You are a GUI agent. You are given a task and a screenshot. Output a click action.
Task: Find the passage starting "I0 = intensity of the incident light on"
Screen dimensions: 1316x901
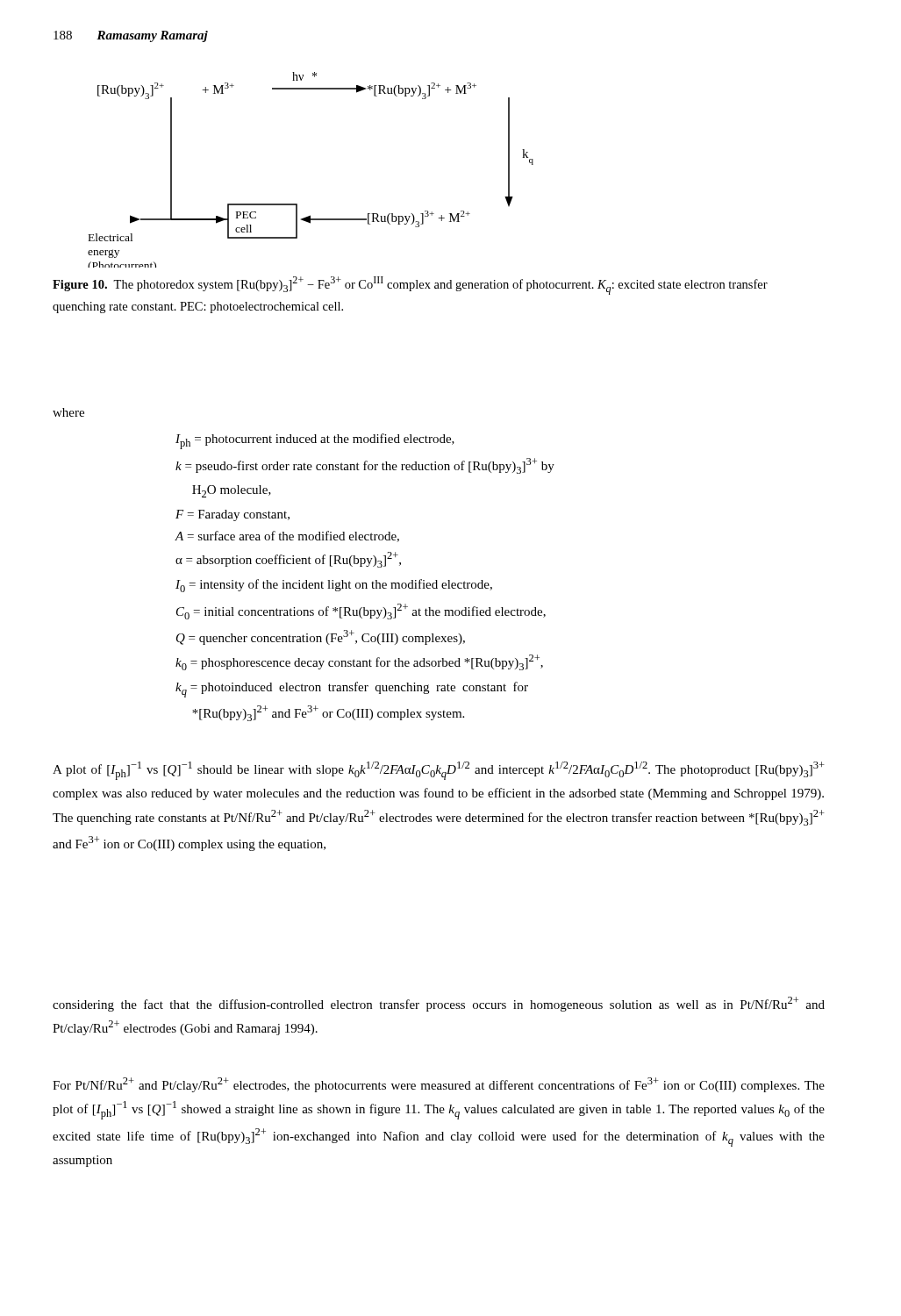pyautogui.click(x=334, y=586)
